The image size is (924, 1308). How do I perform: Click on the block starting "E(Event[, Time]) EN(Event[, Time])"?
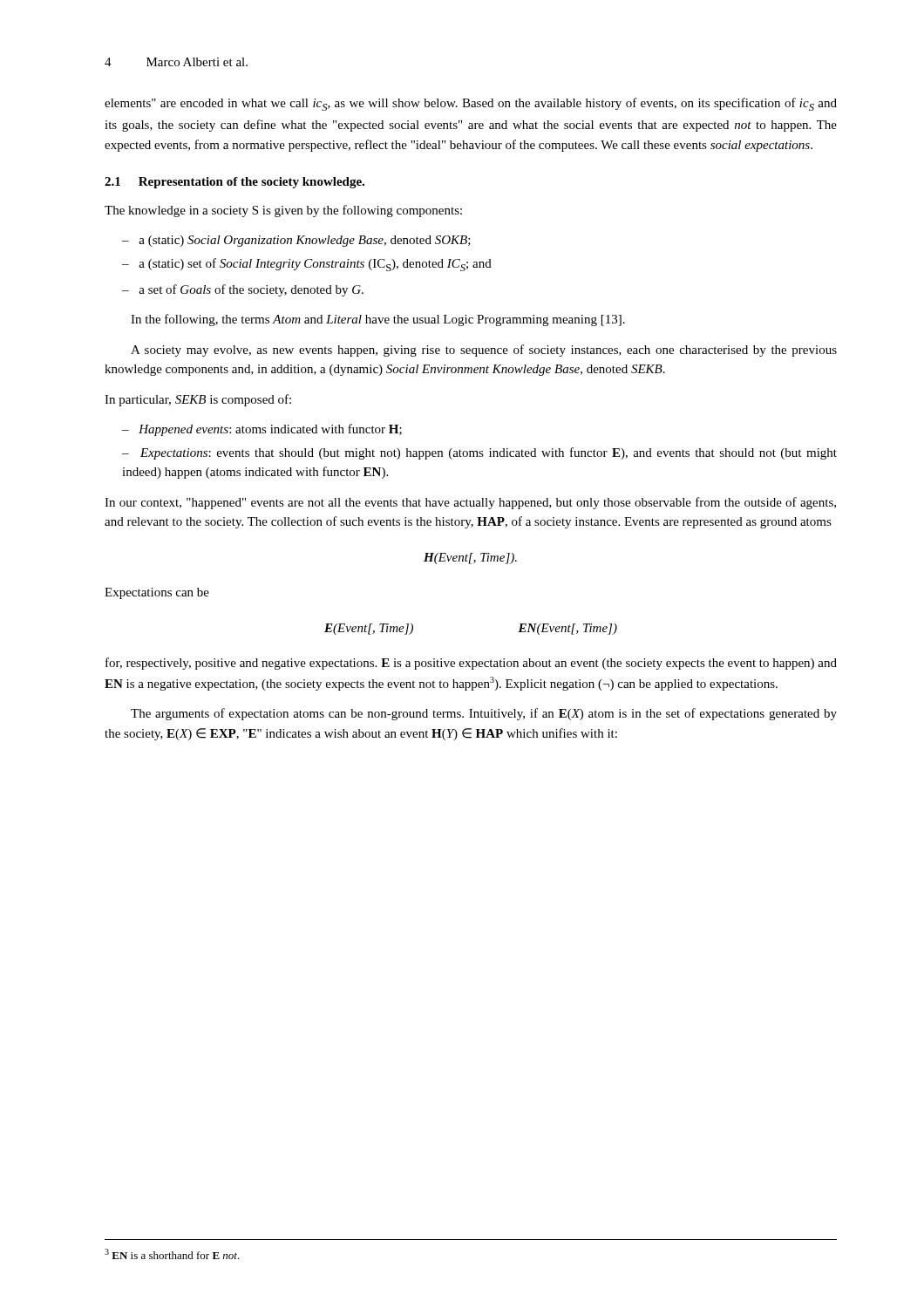tap(366, 629)
